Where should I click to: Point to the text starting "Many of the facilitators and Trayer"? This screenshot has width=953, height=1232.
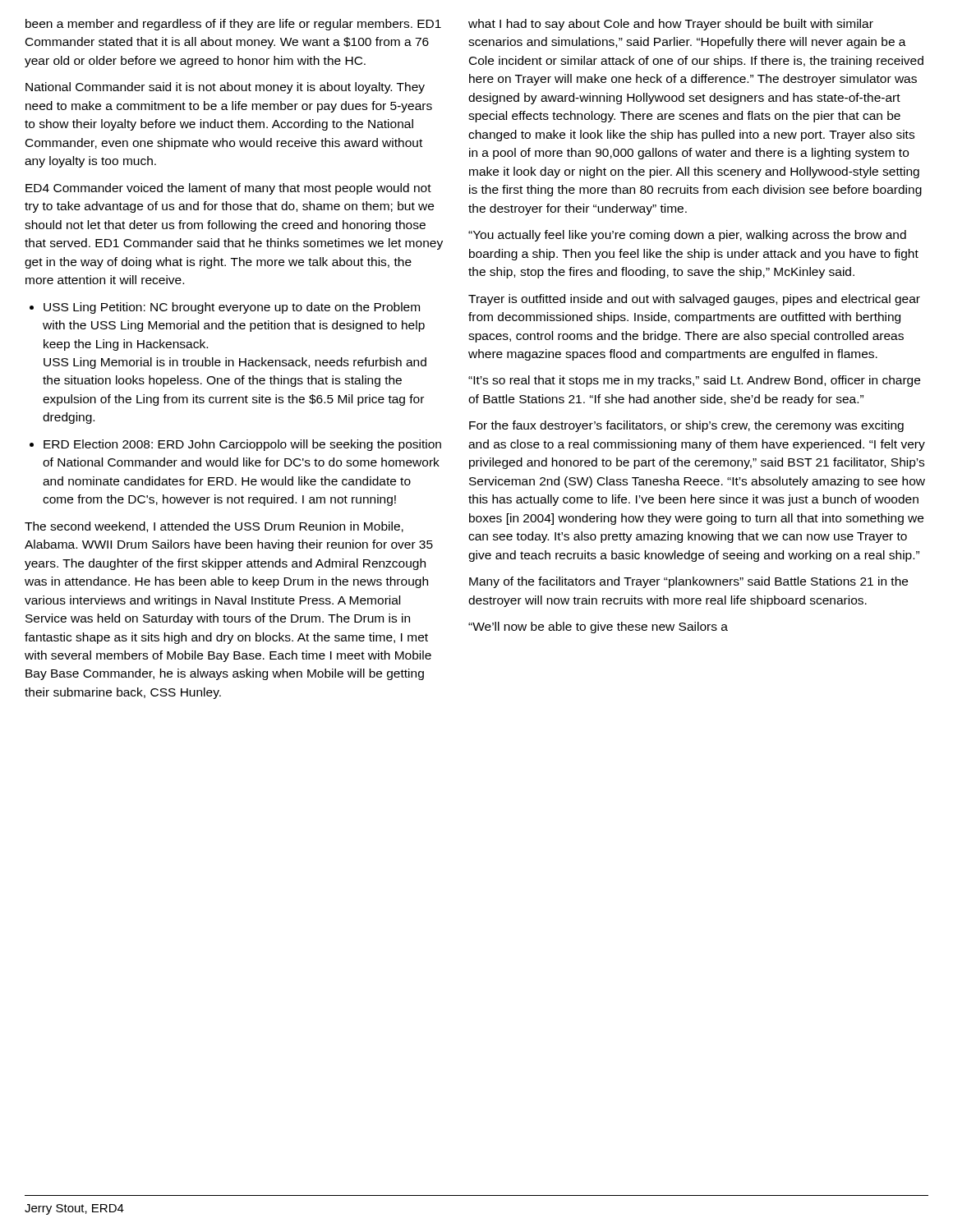[x=688, y=590]
